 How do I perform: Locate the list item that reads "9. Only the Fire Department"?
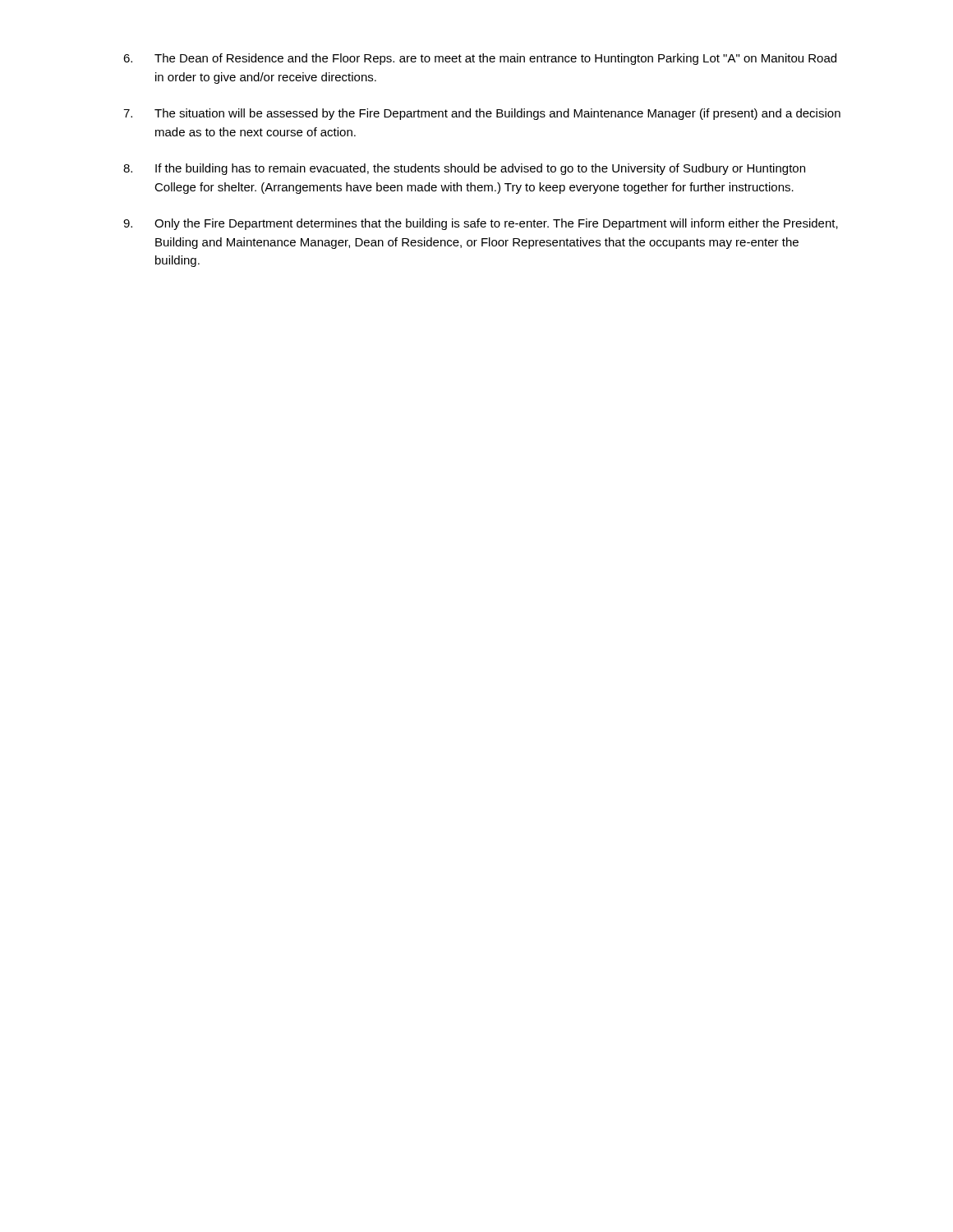485,242
